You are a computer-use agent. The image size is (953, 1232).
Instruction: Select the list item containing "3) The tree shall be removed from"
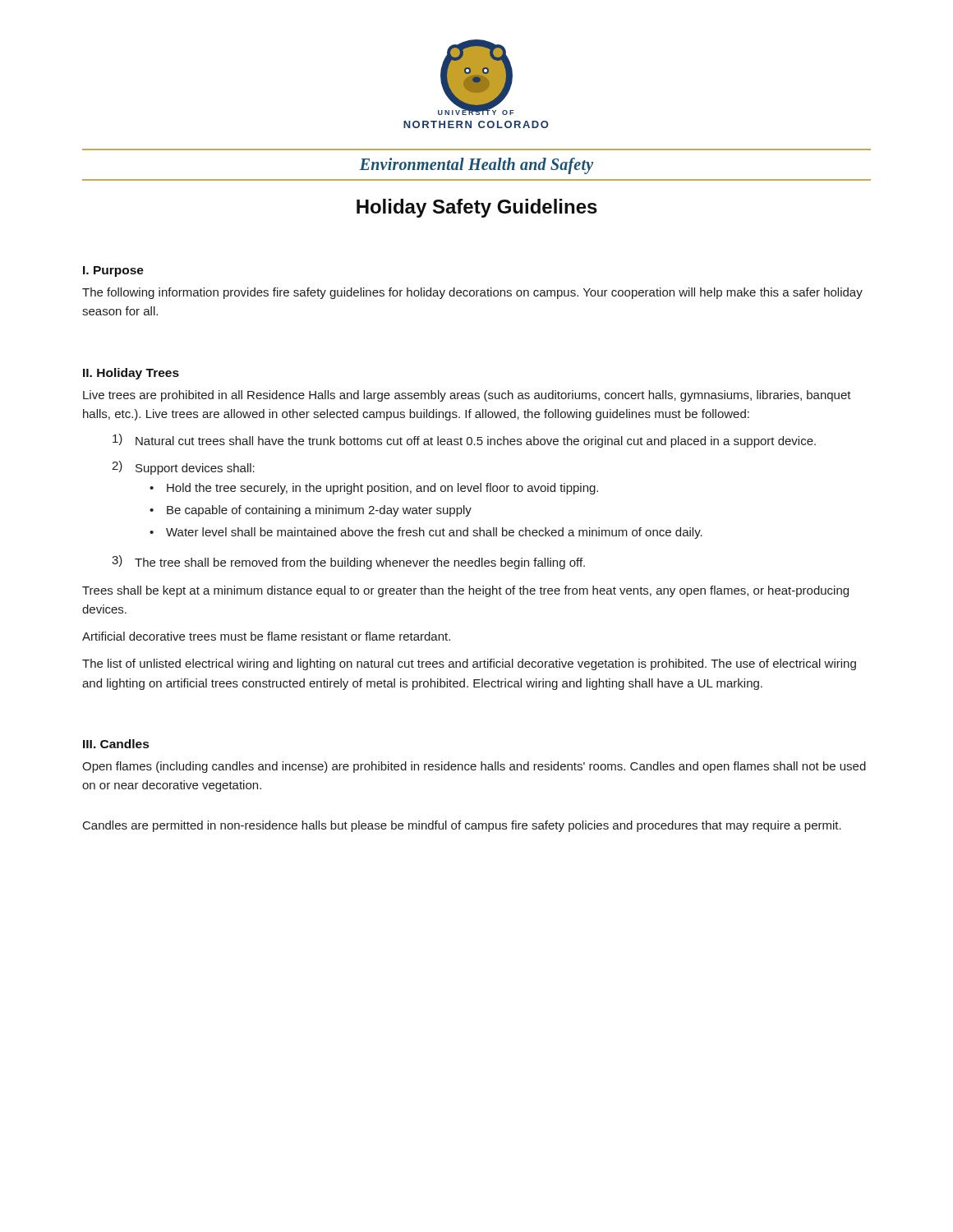click(349, 562)
